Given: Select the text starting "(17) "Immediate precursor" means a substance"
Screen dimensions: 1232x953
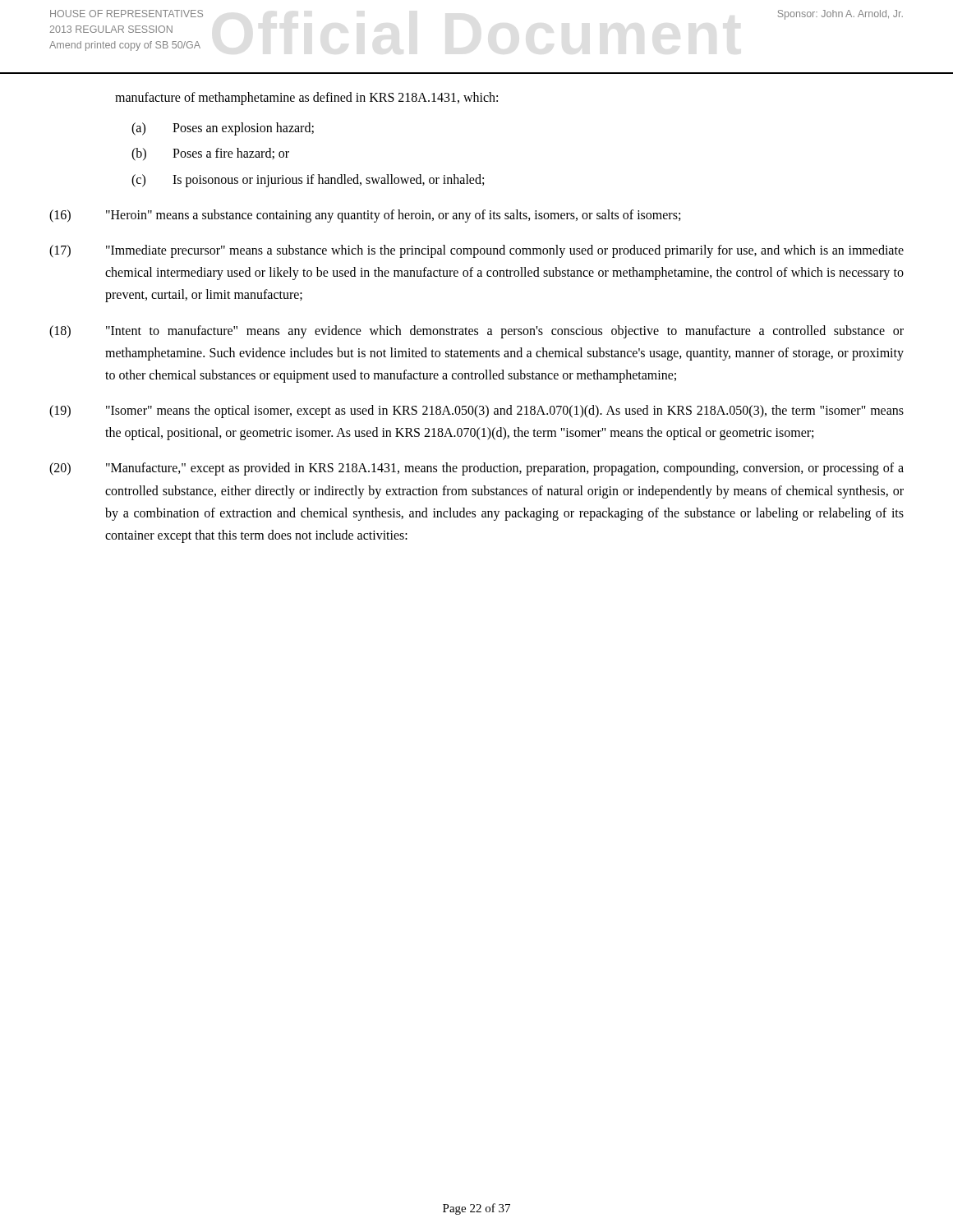Looking at the screenshot, I should point(476,272).
